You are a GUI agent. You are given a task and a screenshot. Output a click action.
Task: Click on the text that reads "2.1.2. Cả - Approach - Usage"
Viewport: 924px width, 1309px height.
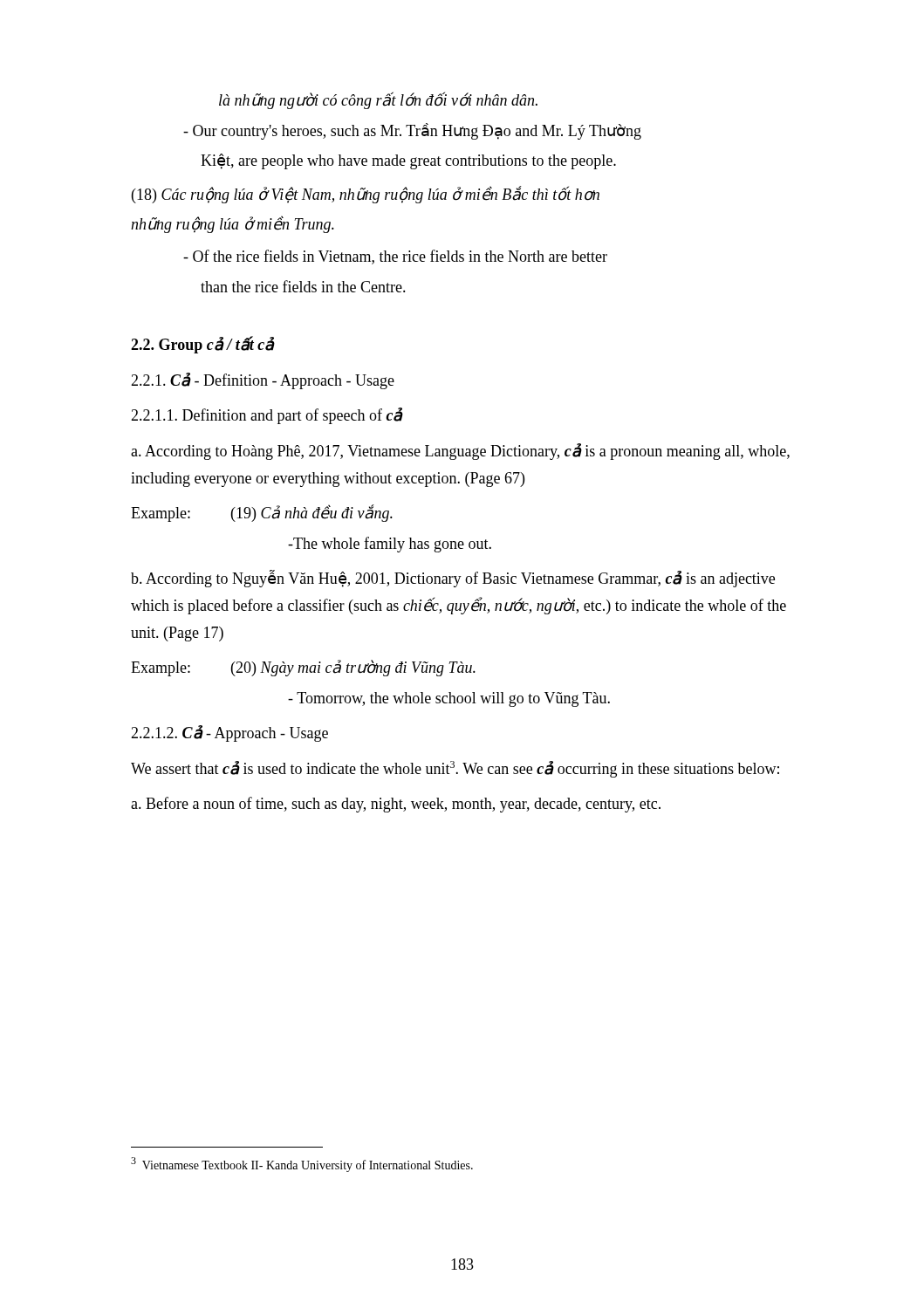point(229,733)
